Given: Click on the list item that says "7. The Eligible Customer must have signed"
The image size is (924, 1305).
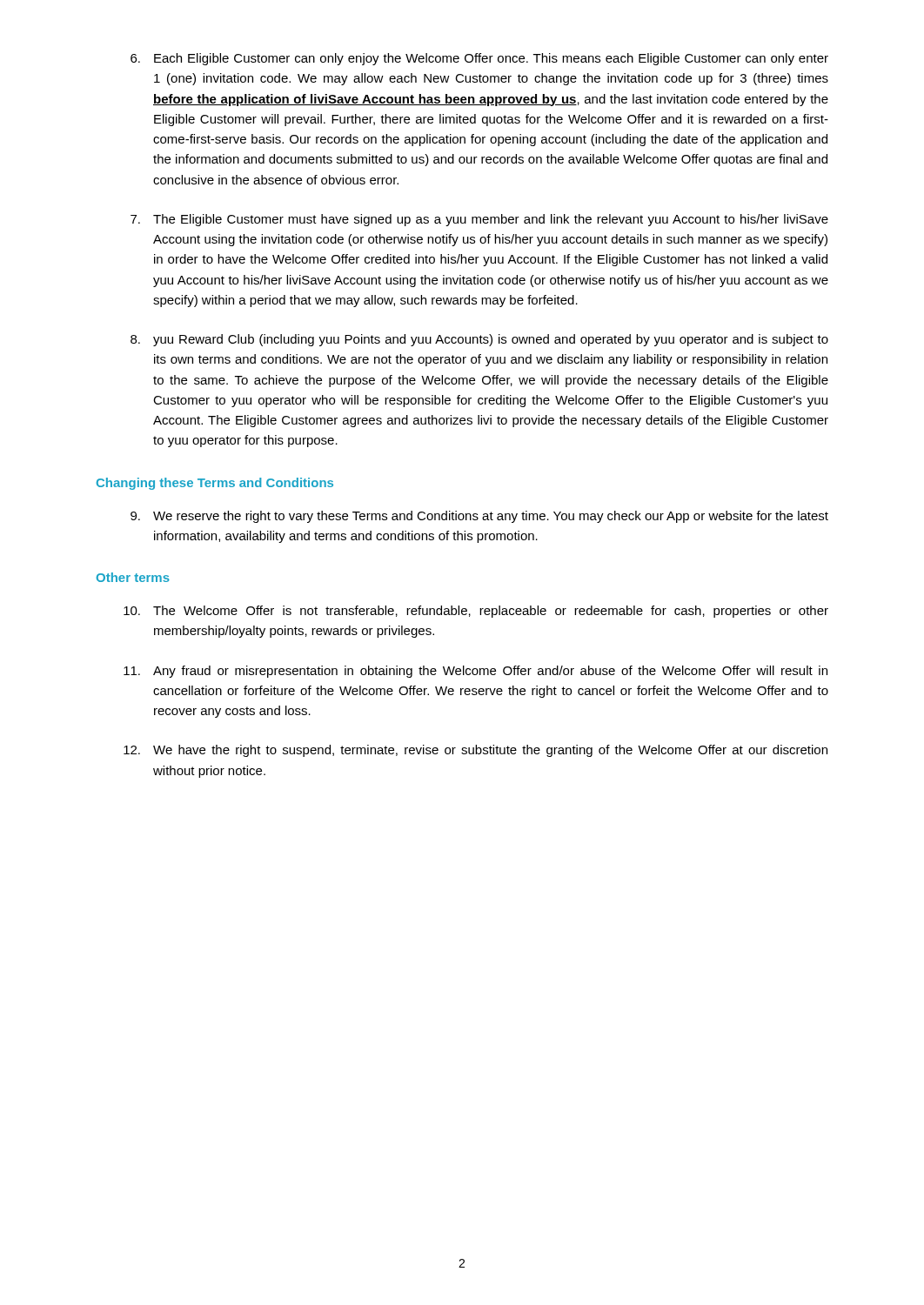Looking at the screenshot, I should [x=462, y=259].
